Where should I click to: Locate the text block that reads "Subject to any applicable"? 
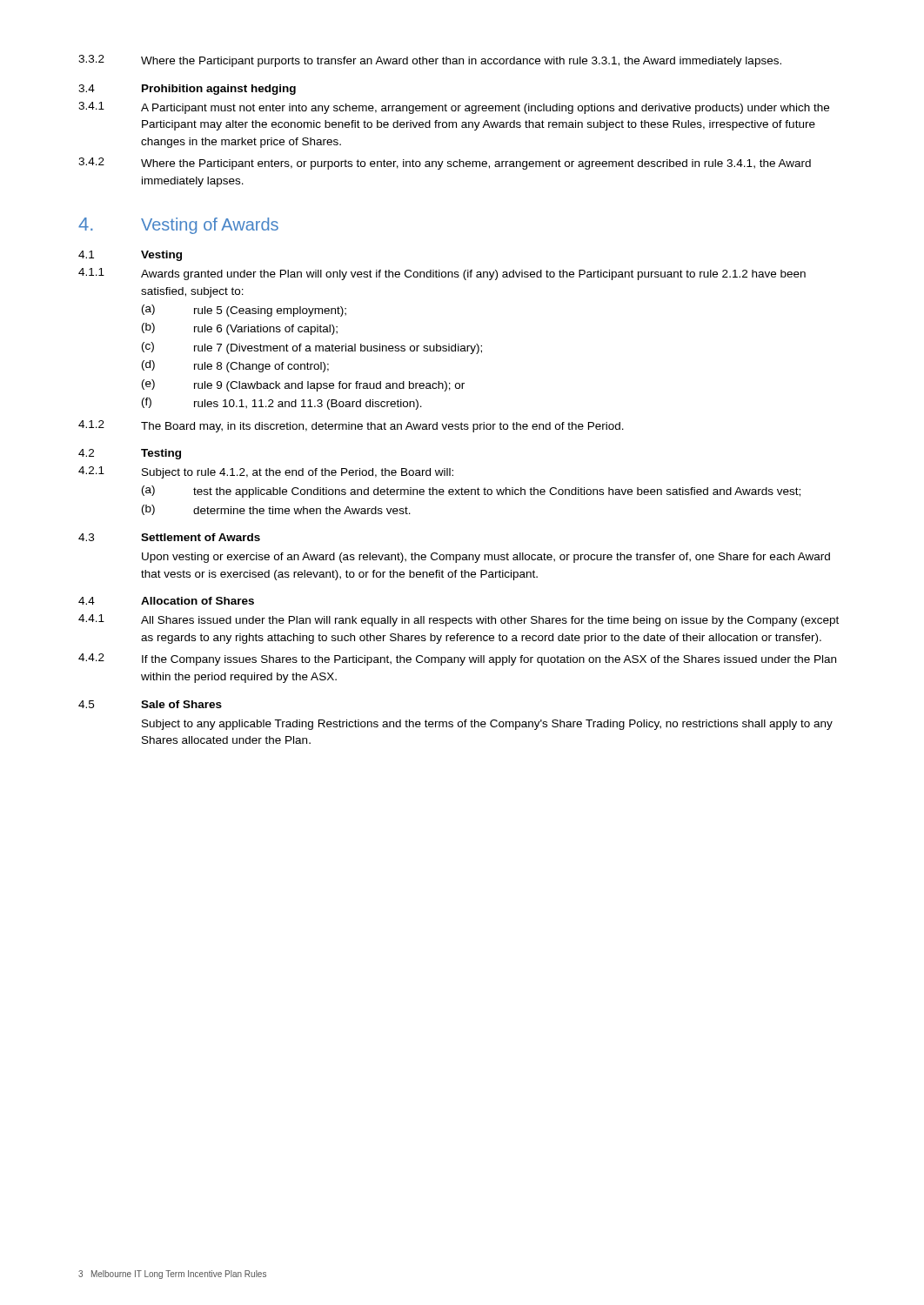tap(487, 731)
